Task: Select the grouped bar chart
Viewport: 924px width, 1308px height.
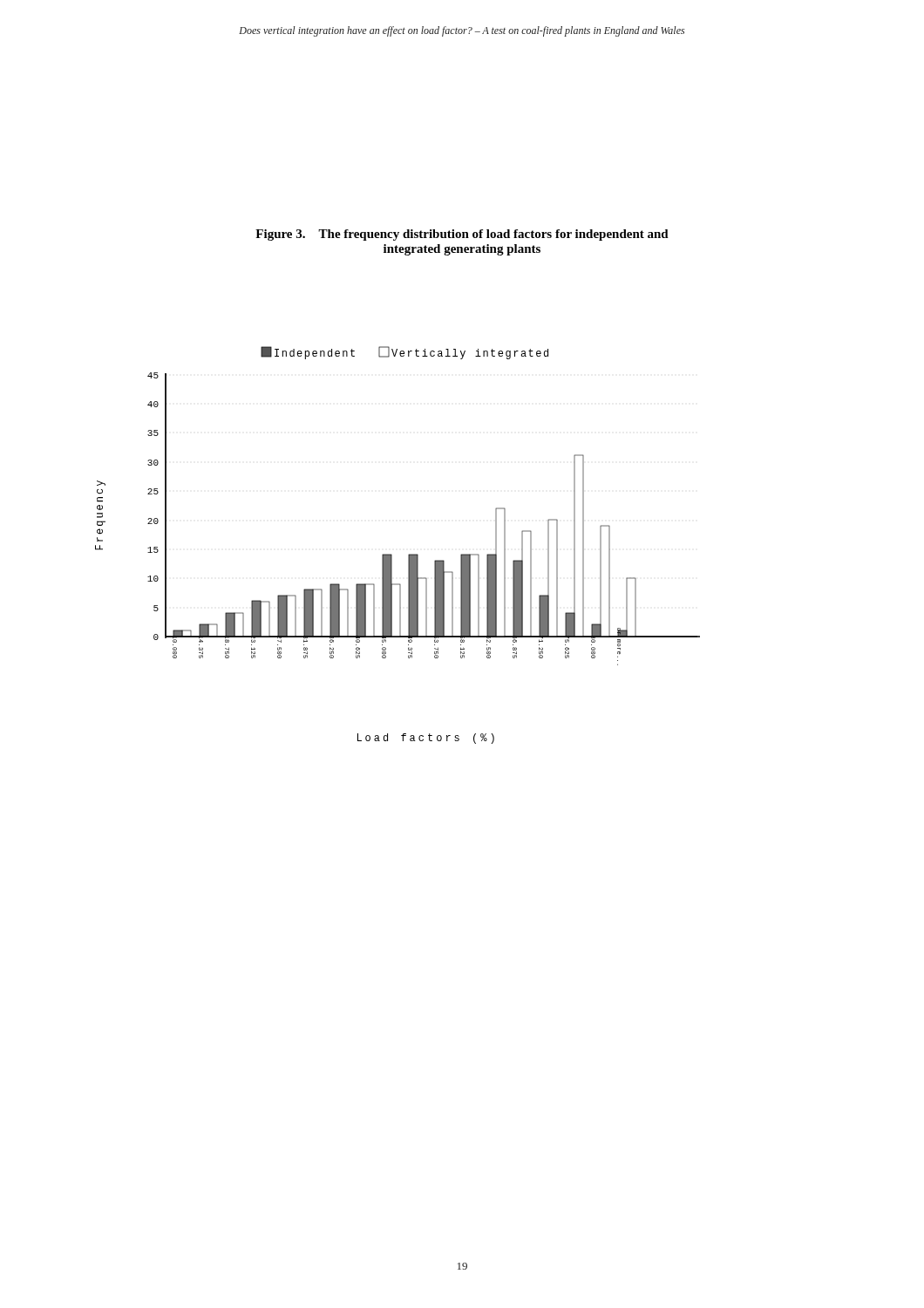Action: 418,545
